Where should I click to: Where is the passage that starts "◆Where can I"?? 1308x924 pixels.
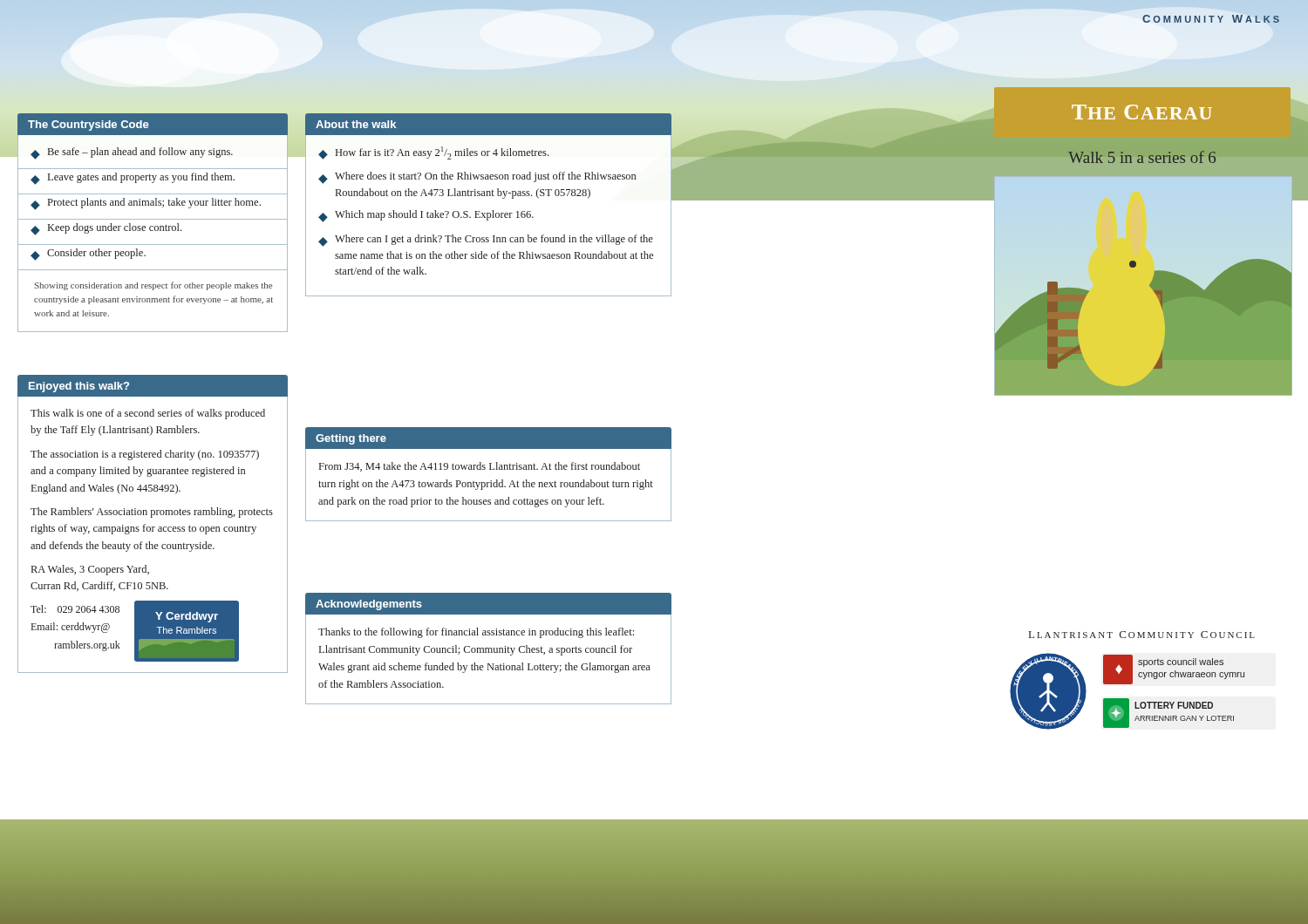pyautogui.click(x=488, y=255)
